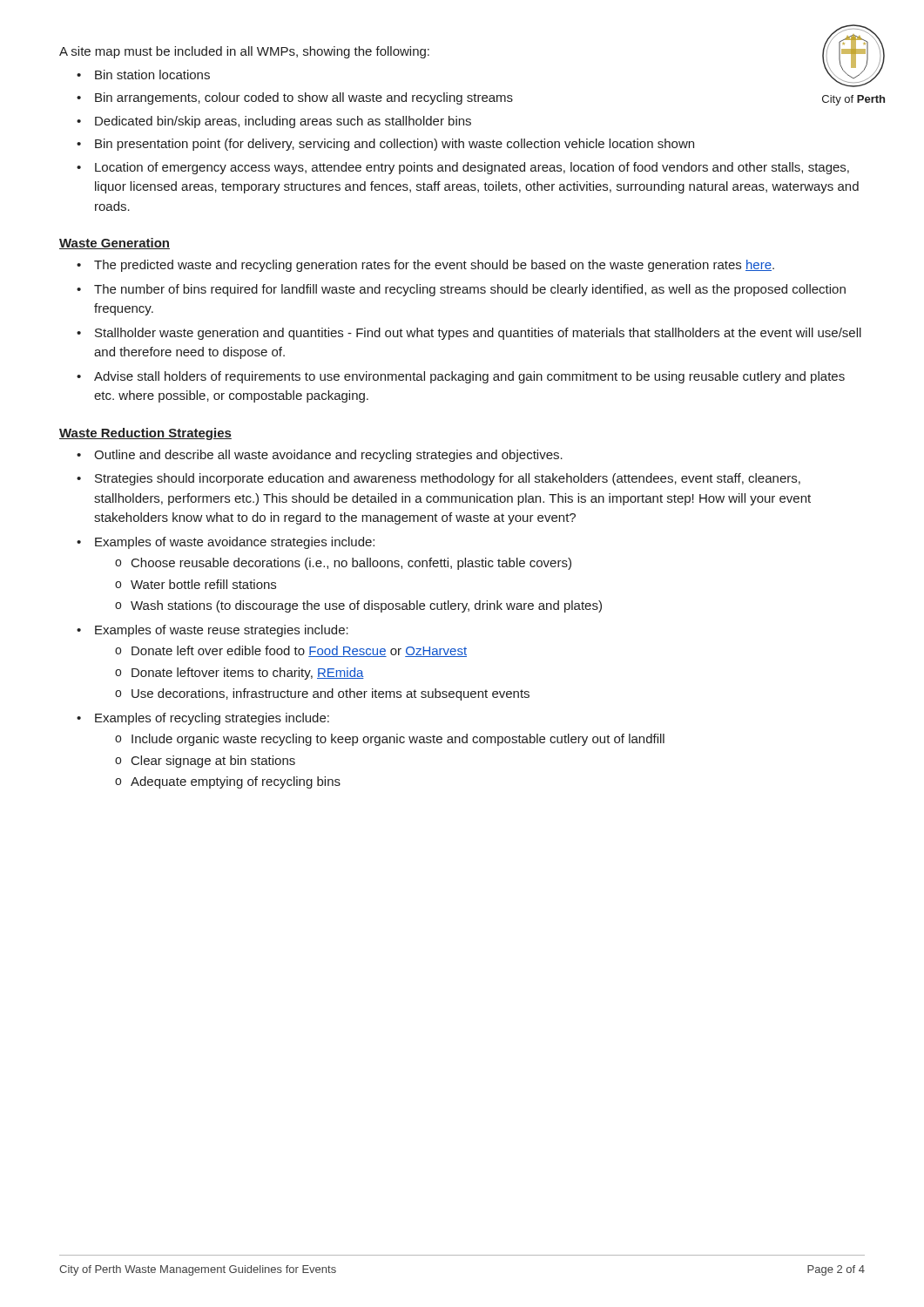The width and height of the screenshot is (924, 1307).
Task: Locate the section header with the text "Waste Reduction Strategies"
Action: pyautogui.click(x=145, y=432)
